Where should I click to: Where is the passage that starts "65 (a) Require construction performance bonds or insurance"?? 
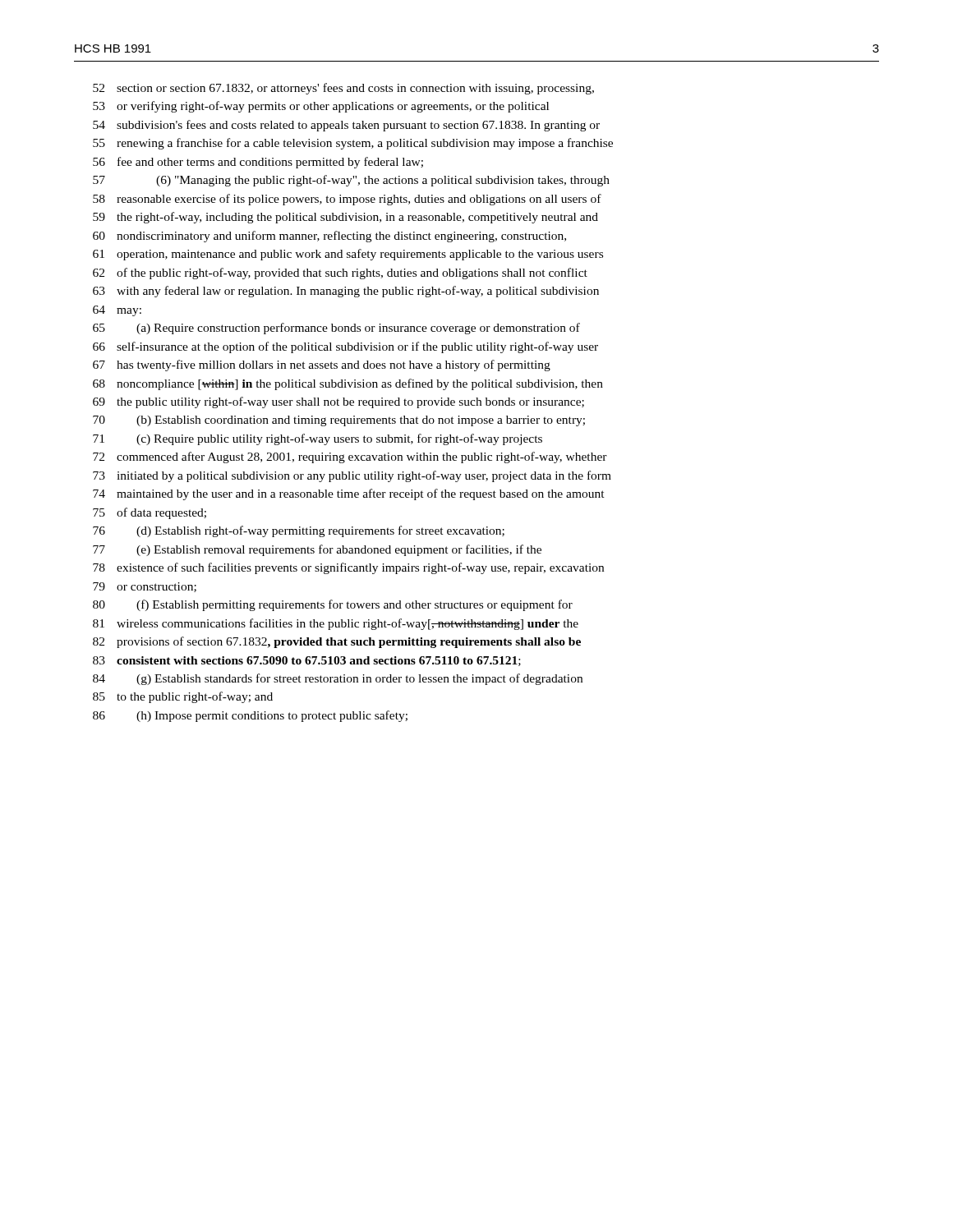pyautogui.click(x=476, y=365)
